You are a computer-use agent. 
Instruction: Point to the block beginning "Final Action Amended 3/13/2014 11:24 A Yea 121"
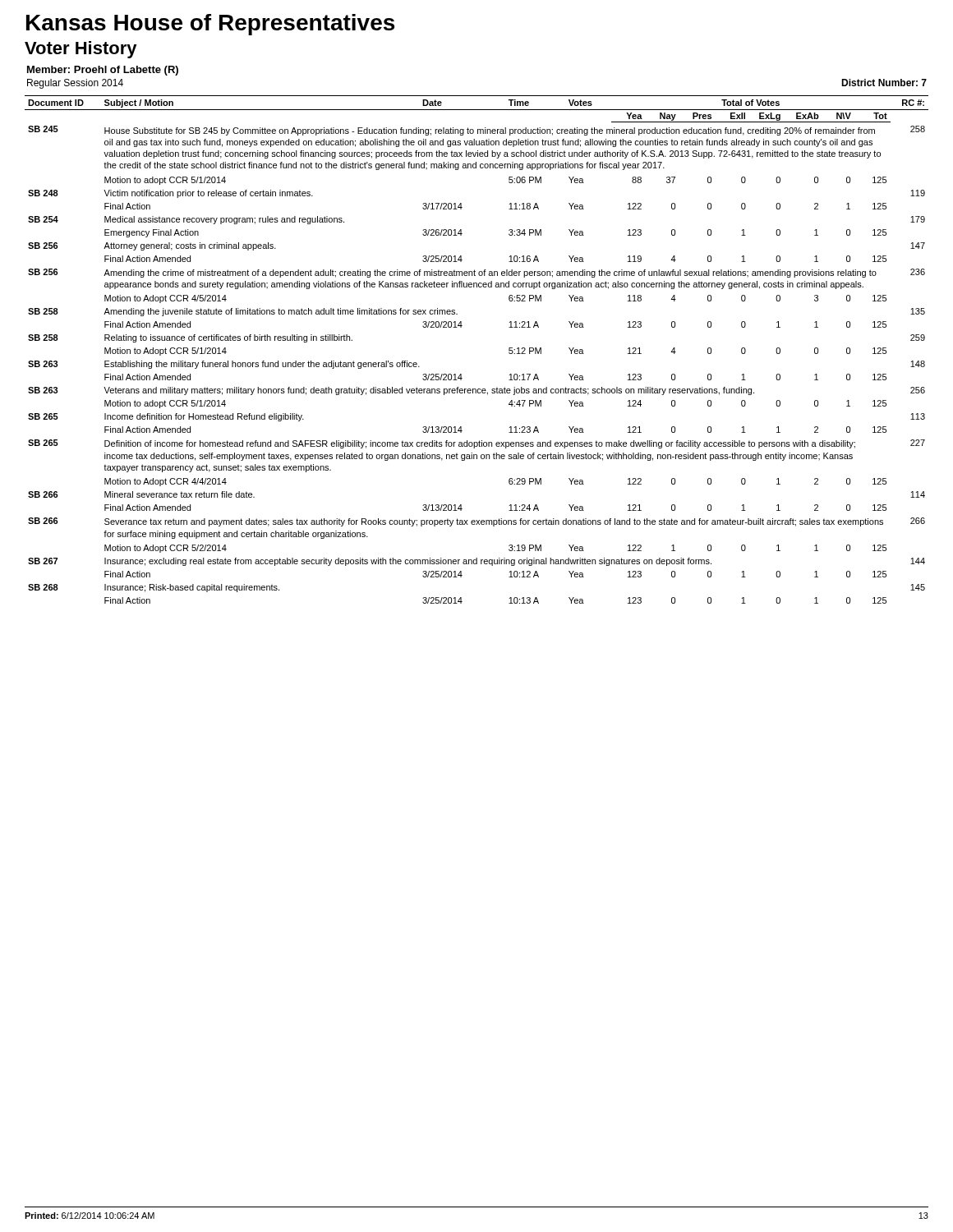point(476,508)
